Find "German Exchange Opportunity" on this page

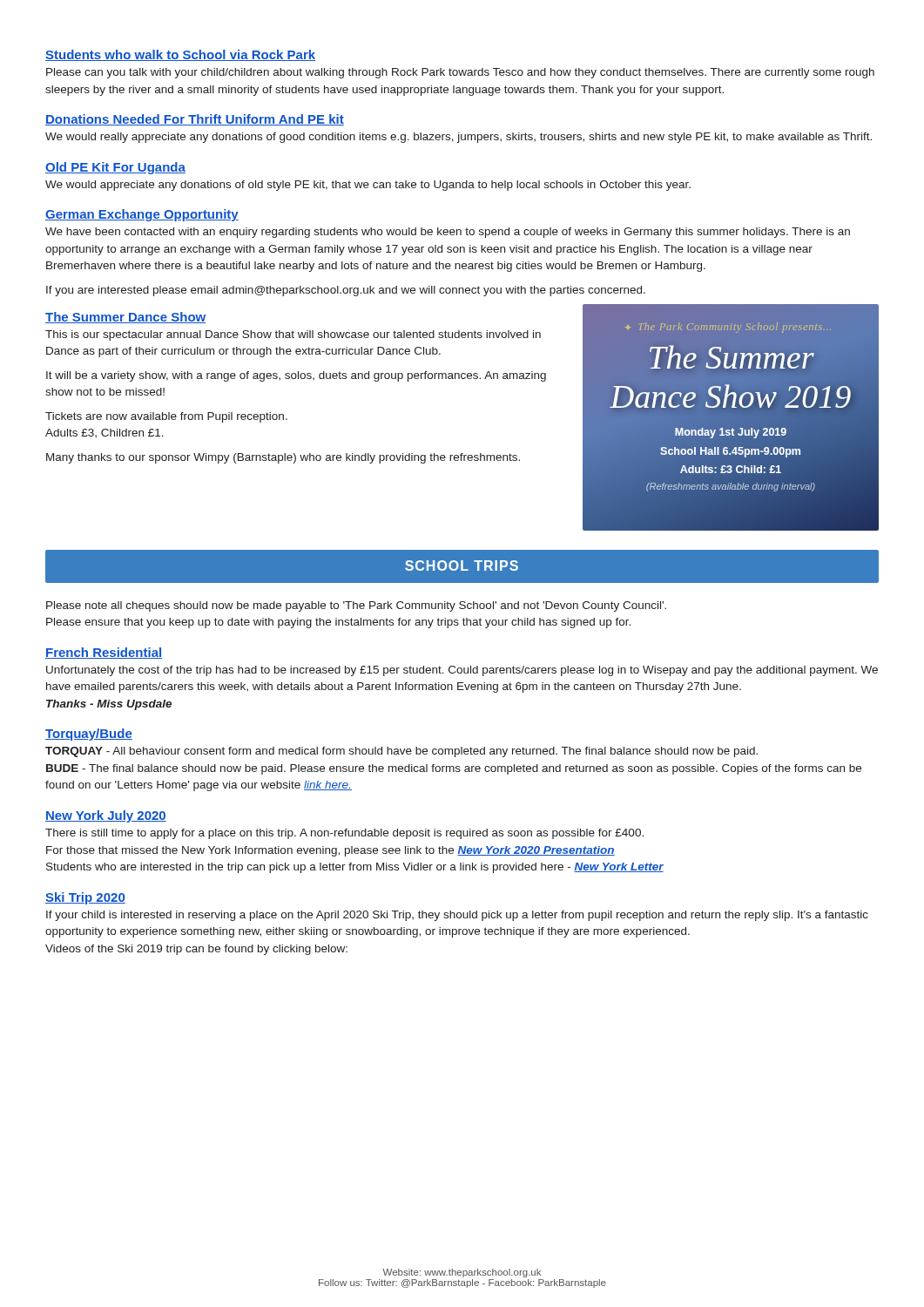(x=142, y=214)
